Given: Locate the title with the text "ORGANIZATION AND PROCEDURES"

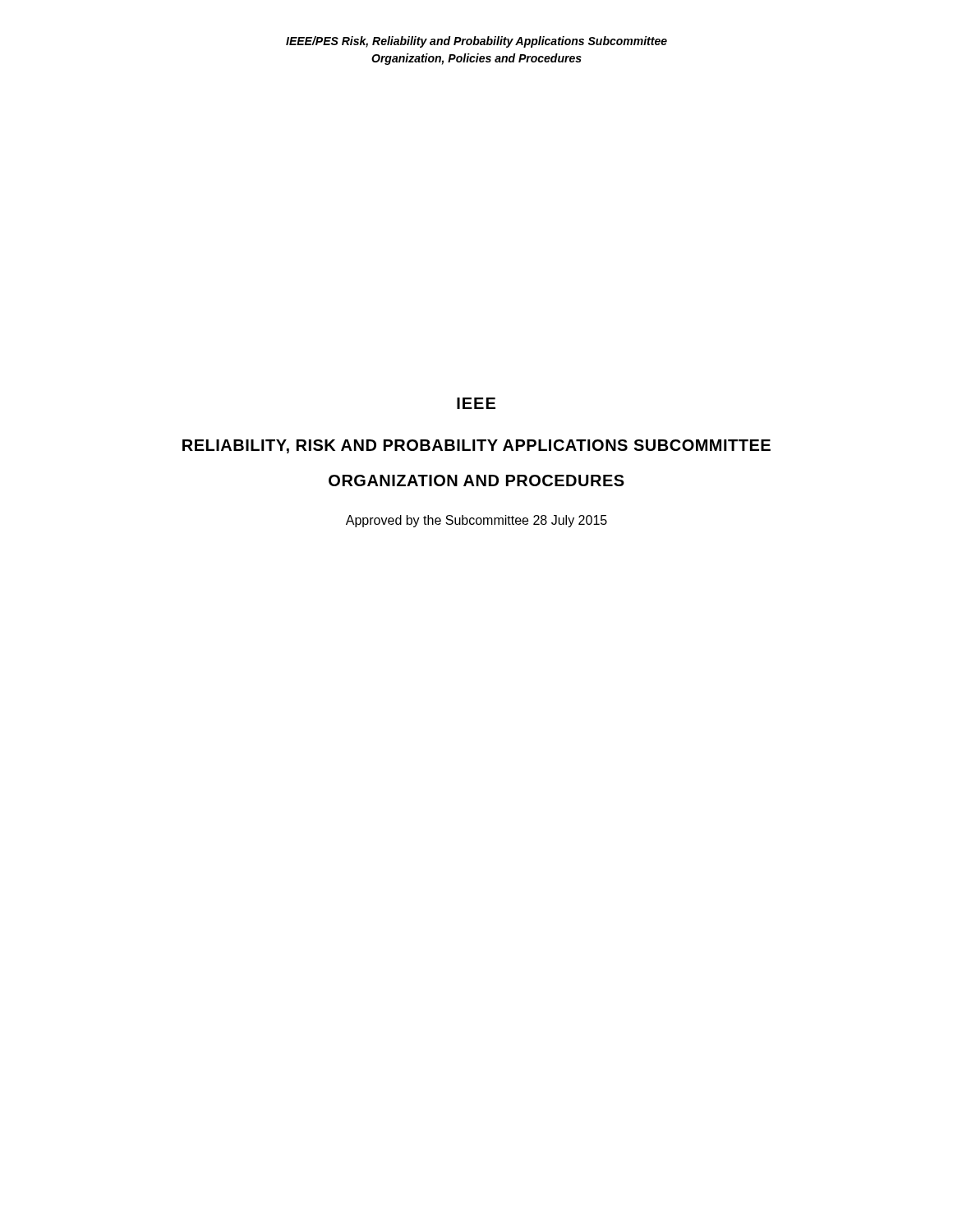Looking at the screenshot, I should [x=476, y=480].
